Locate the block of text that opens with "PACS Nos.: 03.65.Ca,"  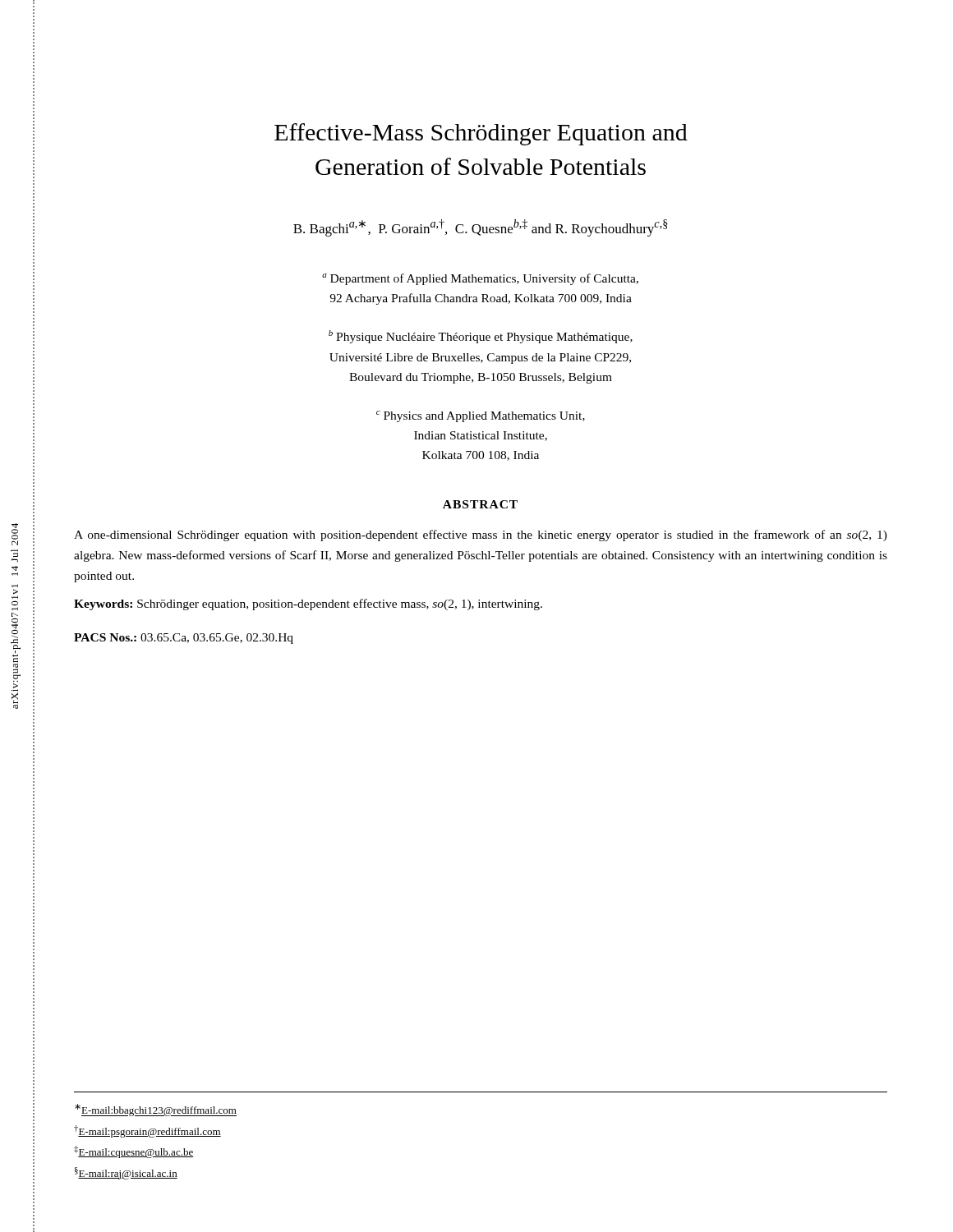184,637
